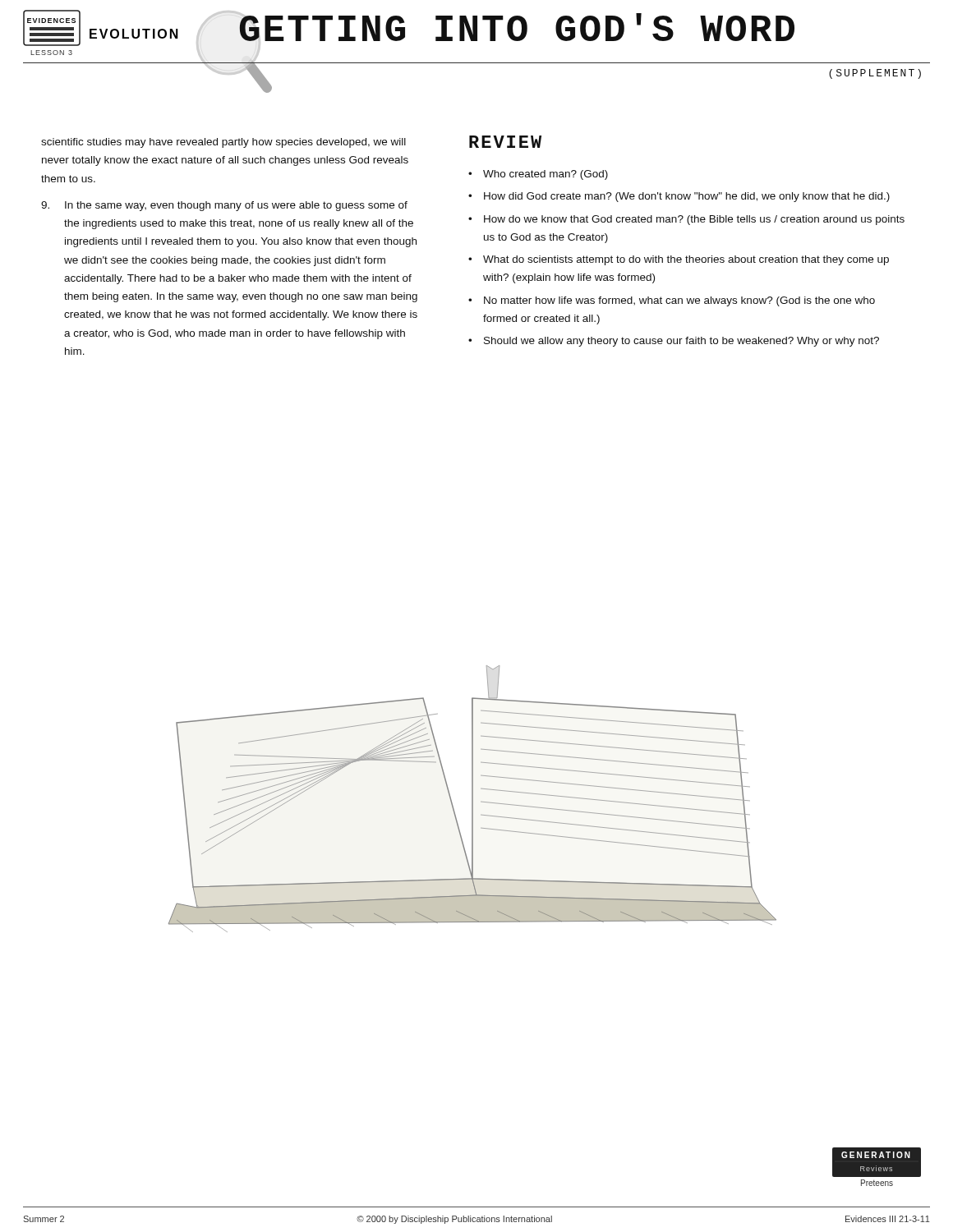Find the block on this page that starts "• How did God create man?"

coord(679,197)
